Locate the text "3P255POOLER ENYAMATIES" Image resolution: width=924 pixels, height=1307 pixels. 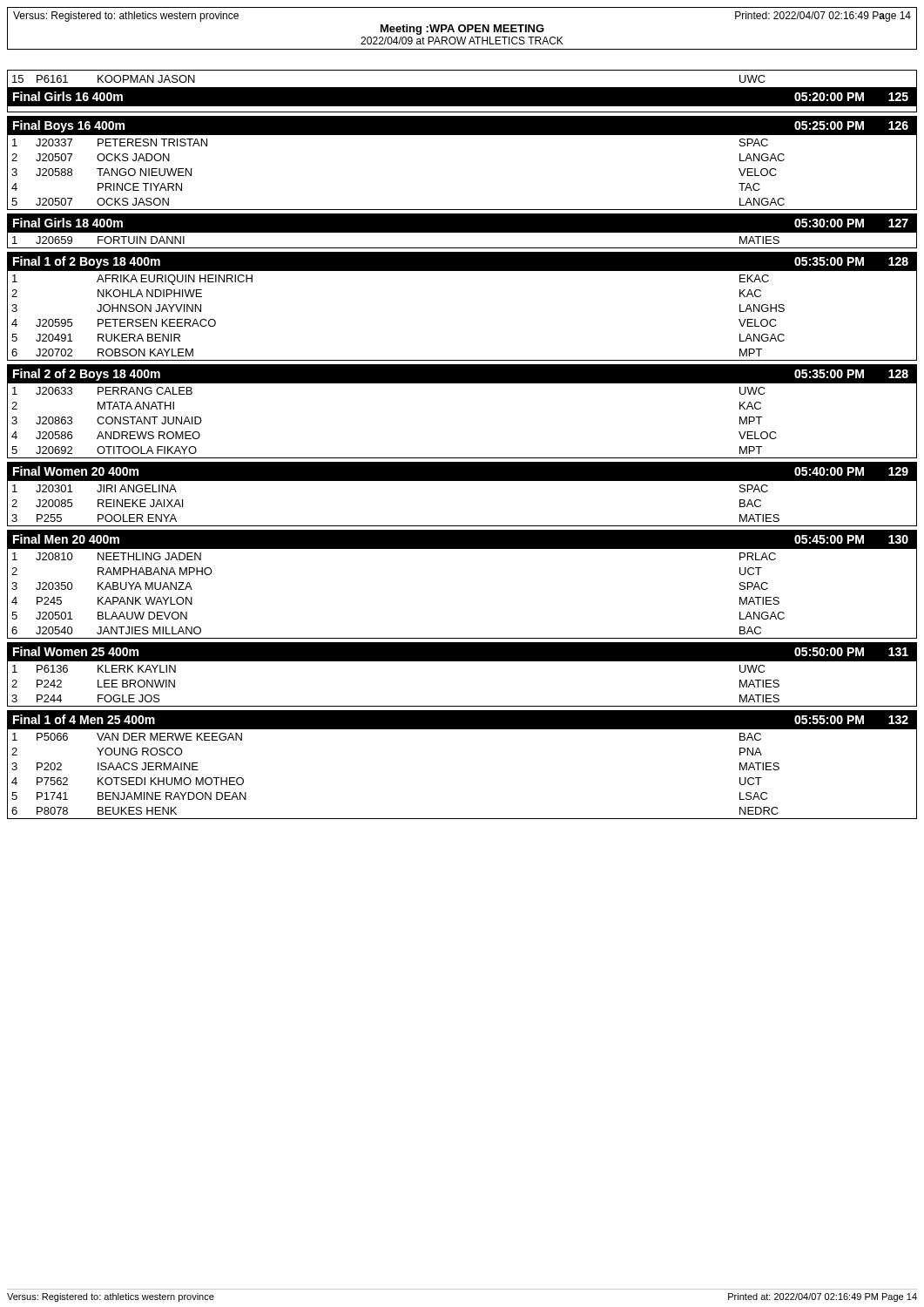462,518
